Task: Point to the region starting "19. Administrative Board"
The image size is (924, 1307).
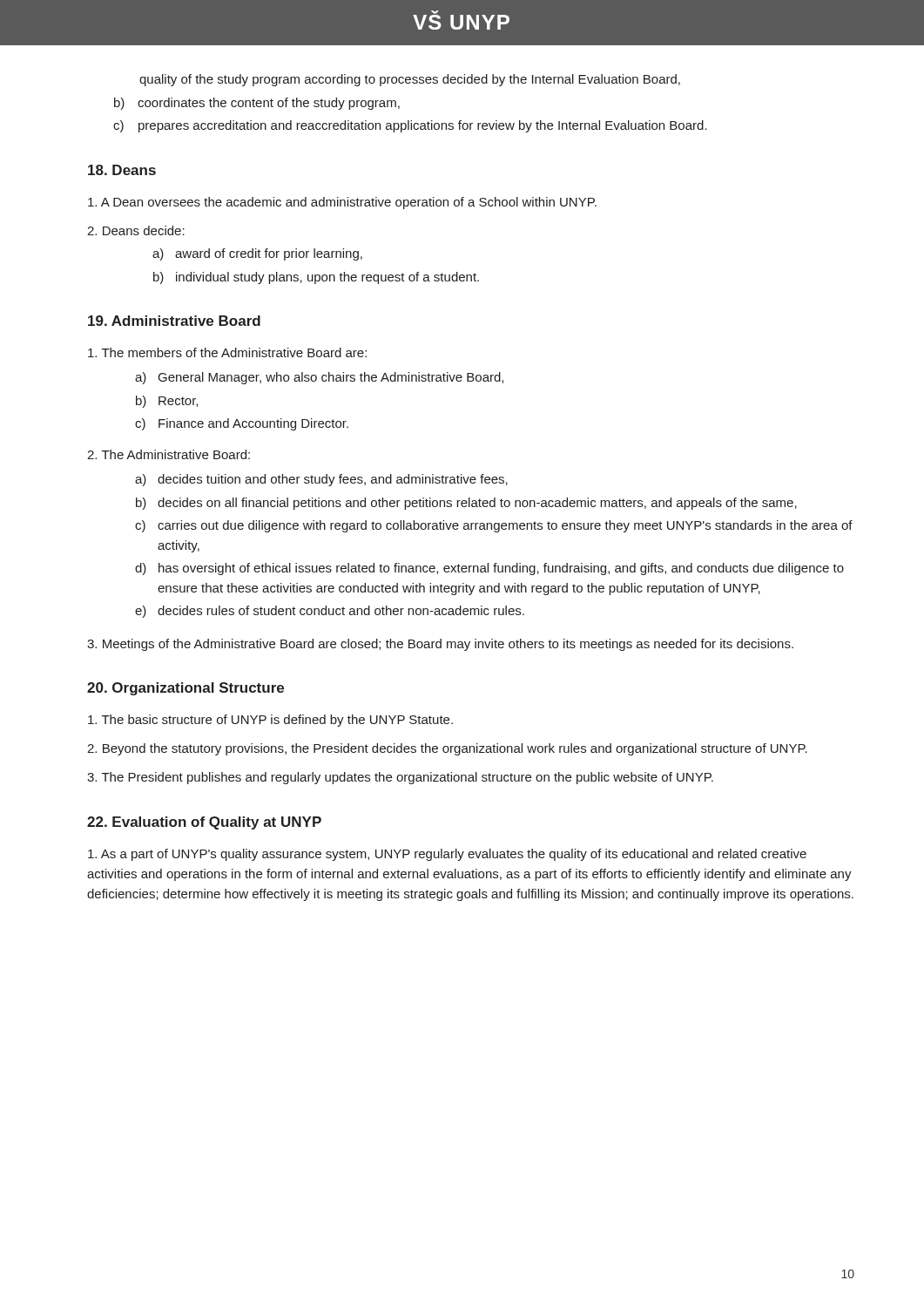Action: (174, 321)
